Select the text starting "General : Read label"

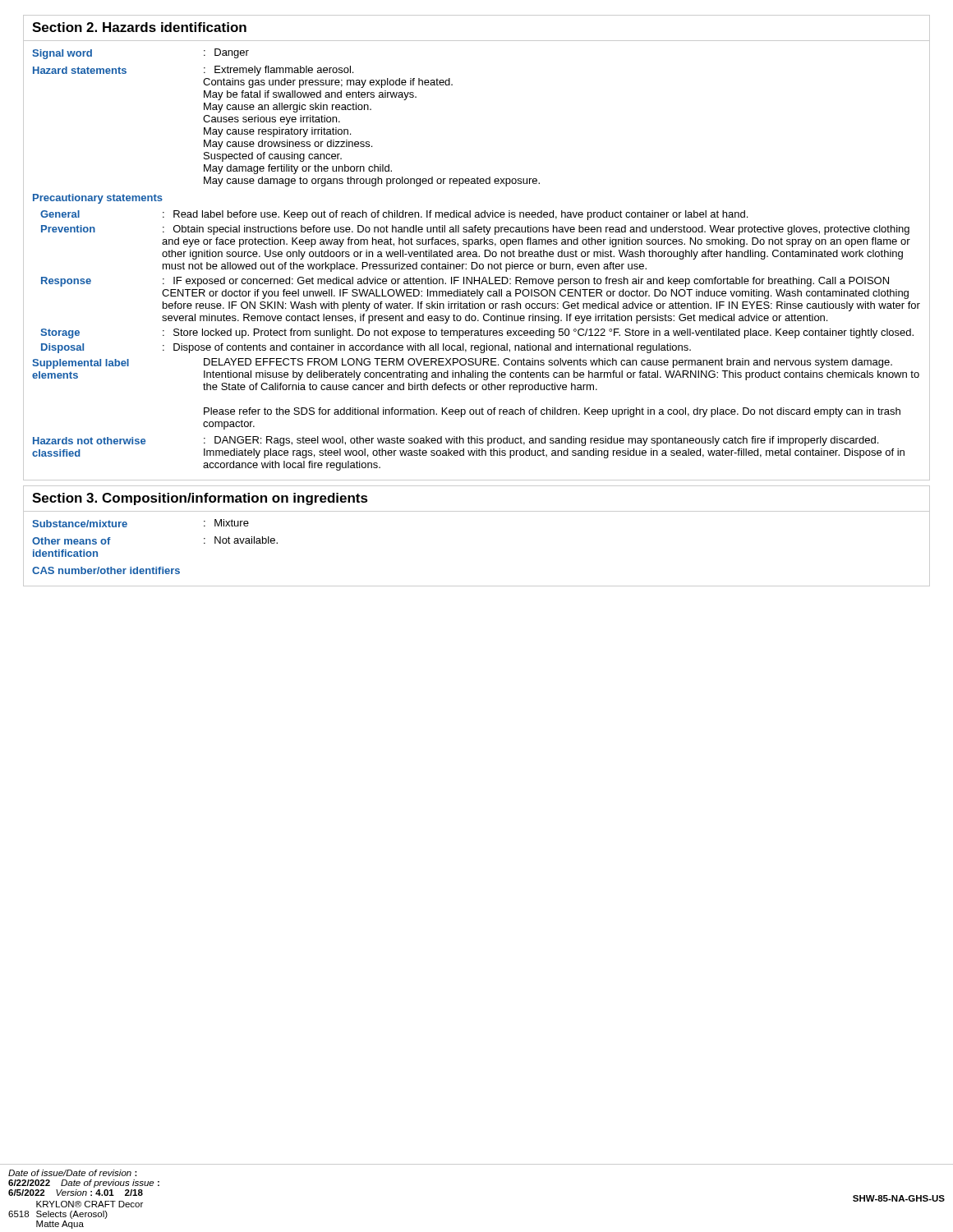pos(481,214)
